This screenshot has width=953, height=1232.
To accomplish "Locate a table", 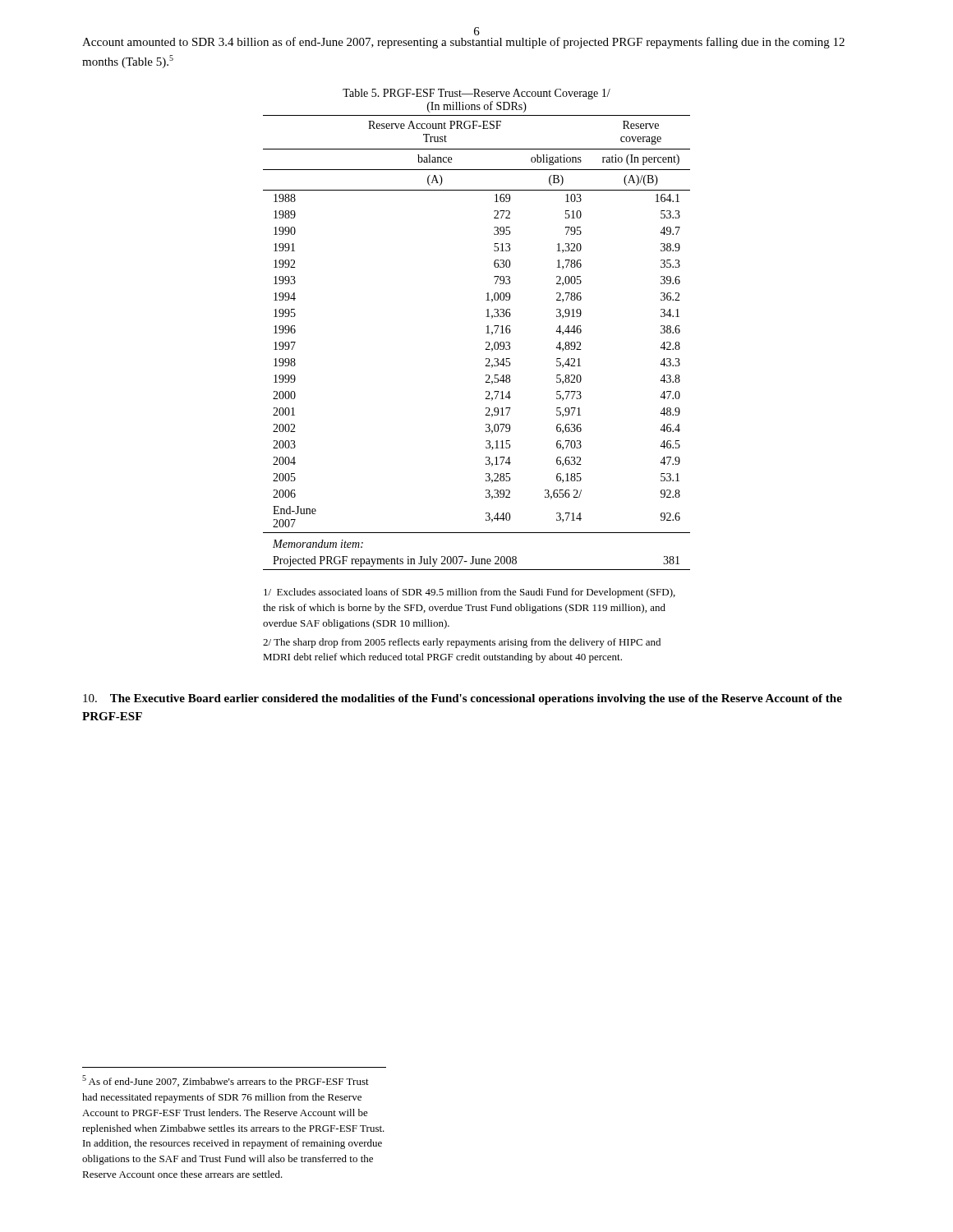I will (x=476, y=342).
